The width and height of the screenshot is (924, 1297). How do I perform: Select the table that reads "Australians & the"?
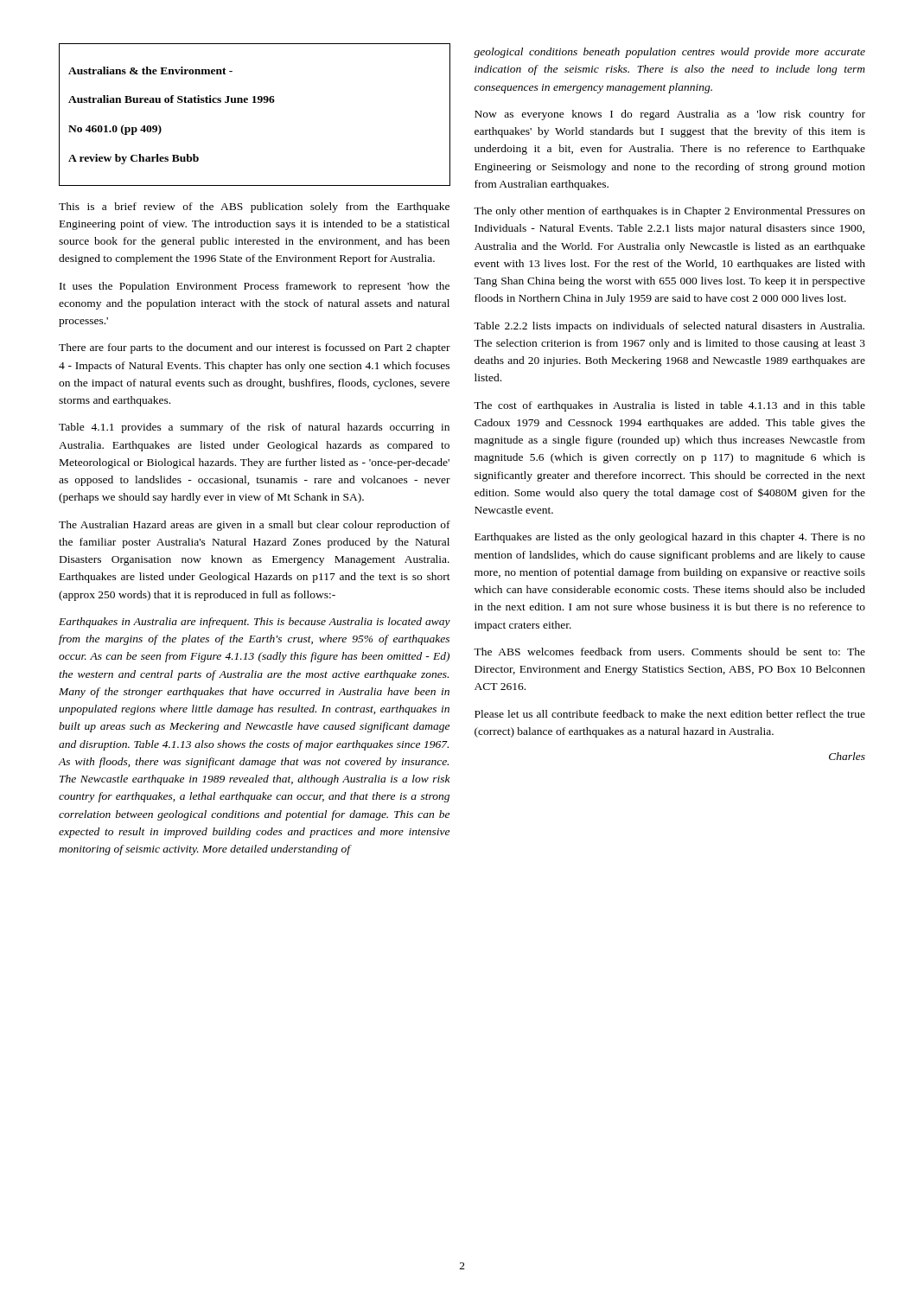point(254,114)
